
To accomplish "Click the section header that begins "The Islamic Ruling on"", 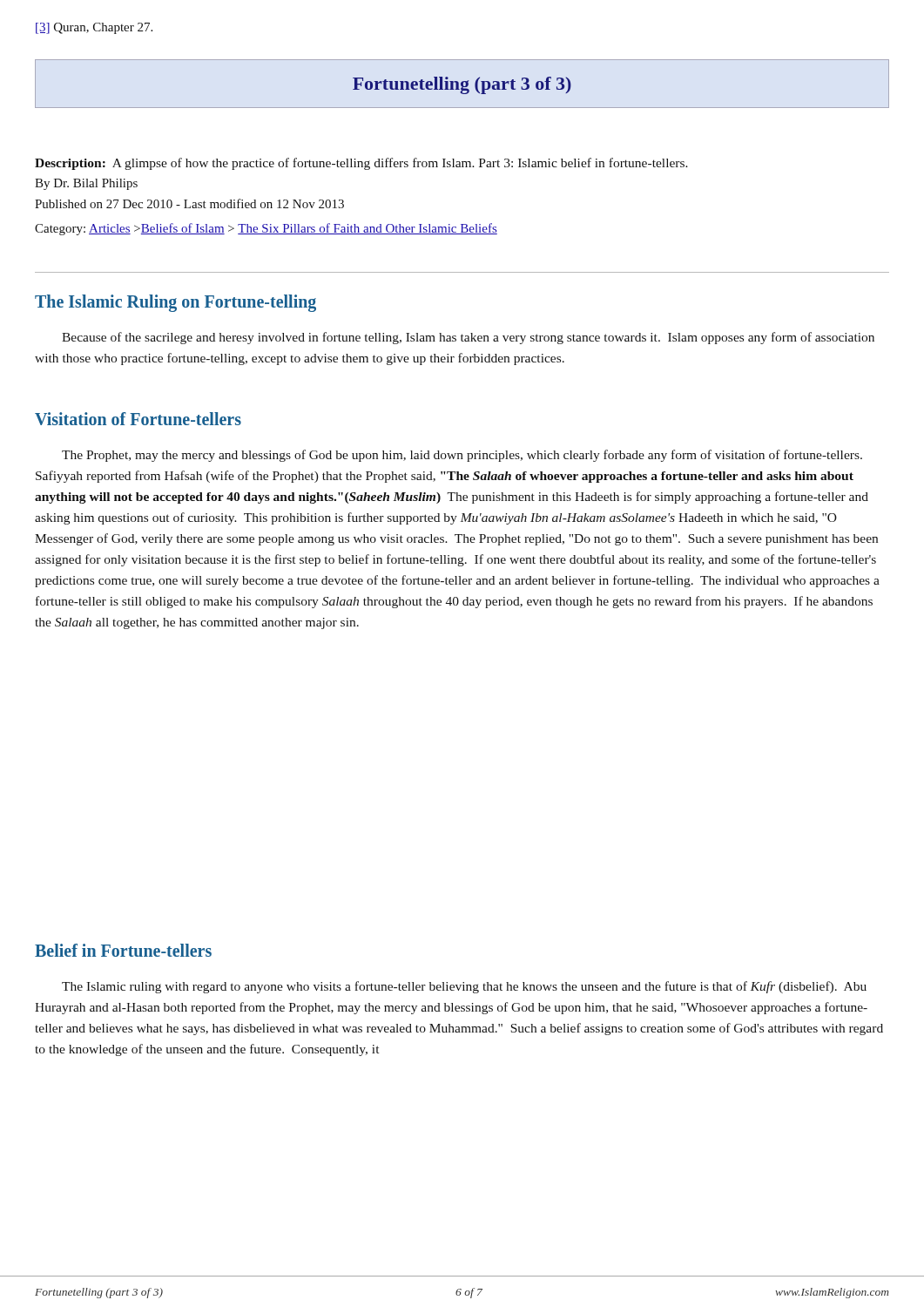I will (175, 303).
